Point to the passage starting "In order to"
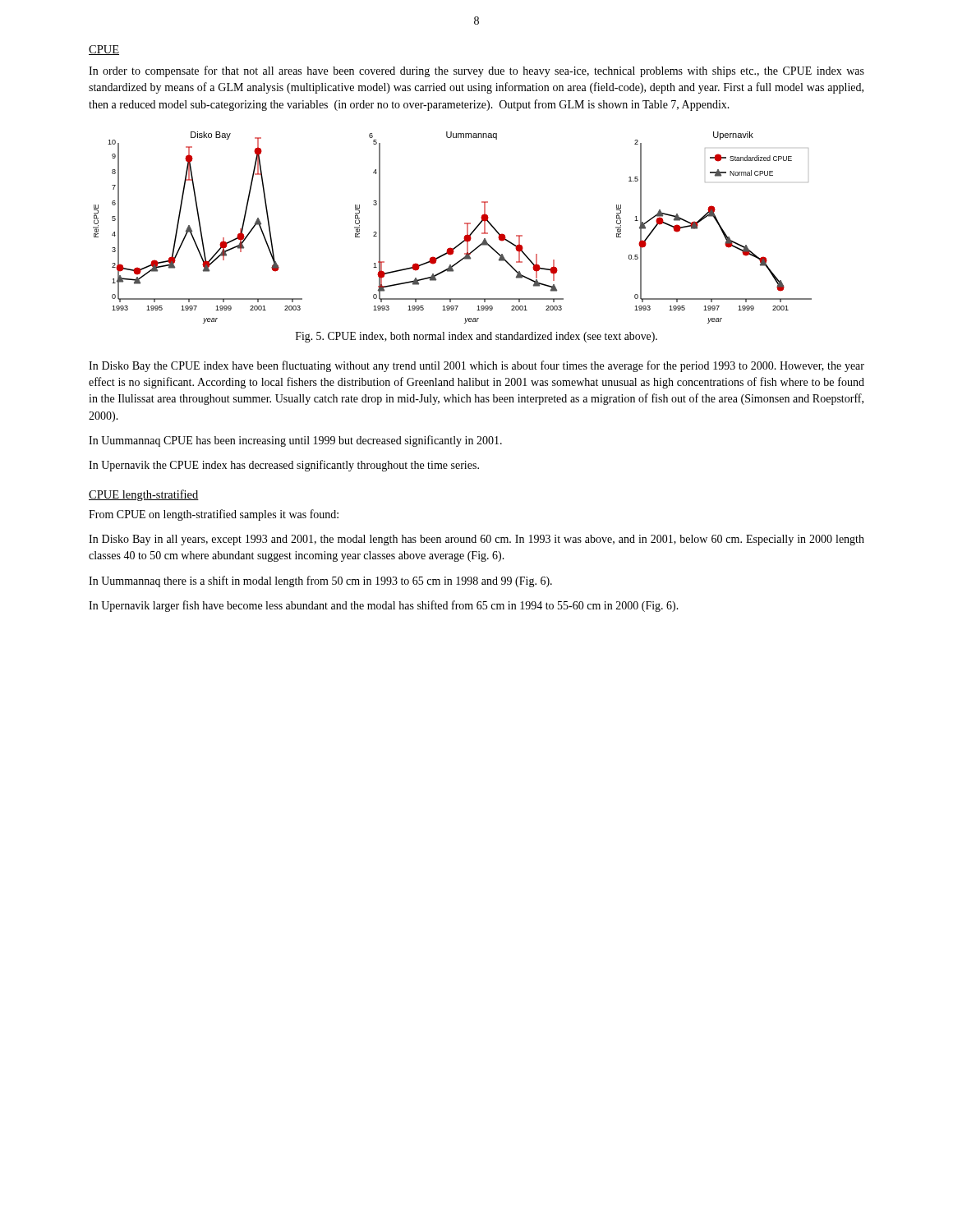The width and height of the screenshot is (953, 1232). coord(476,88)
